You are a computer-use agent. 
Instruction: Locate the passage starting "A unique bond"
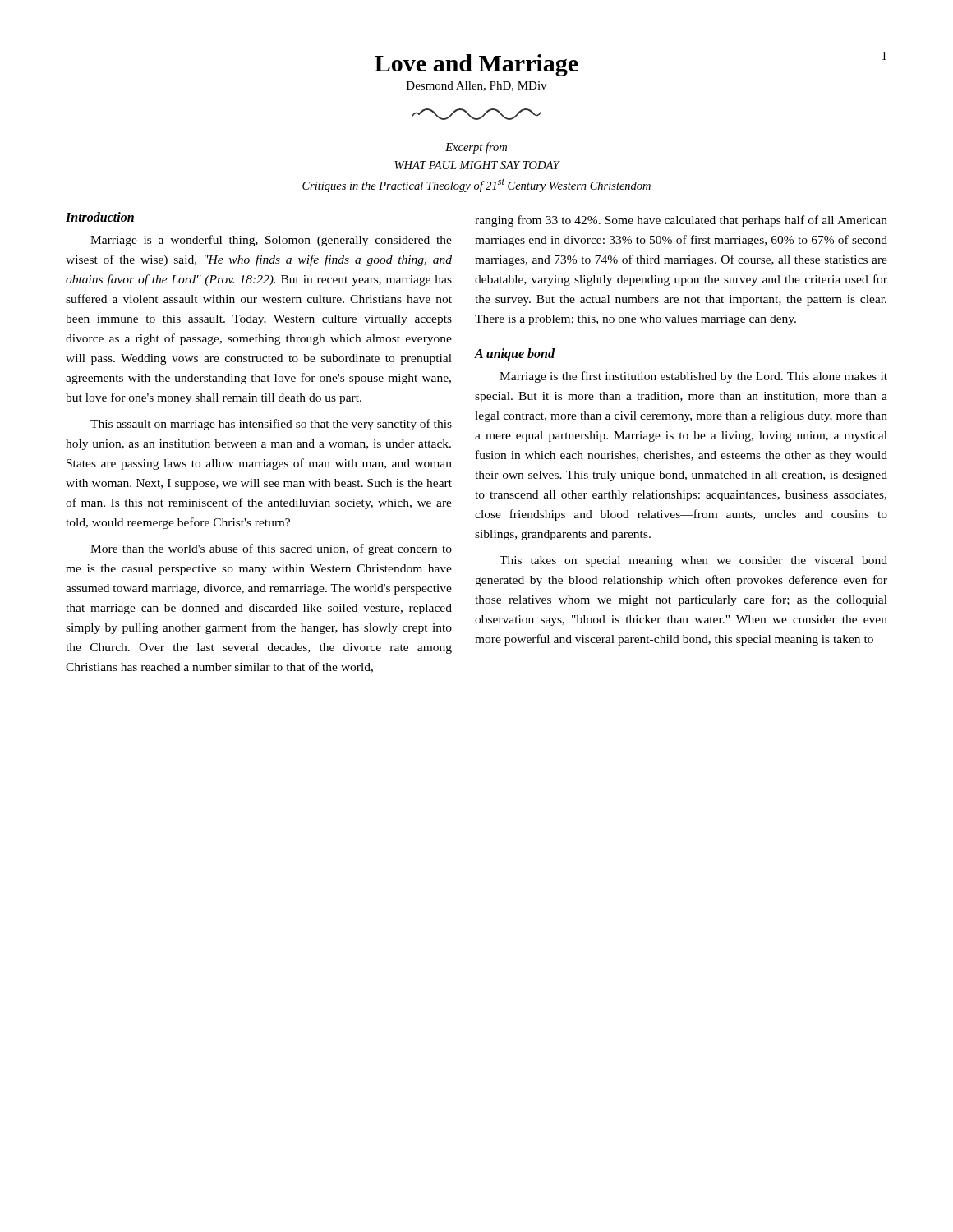(515, 354)
